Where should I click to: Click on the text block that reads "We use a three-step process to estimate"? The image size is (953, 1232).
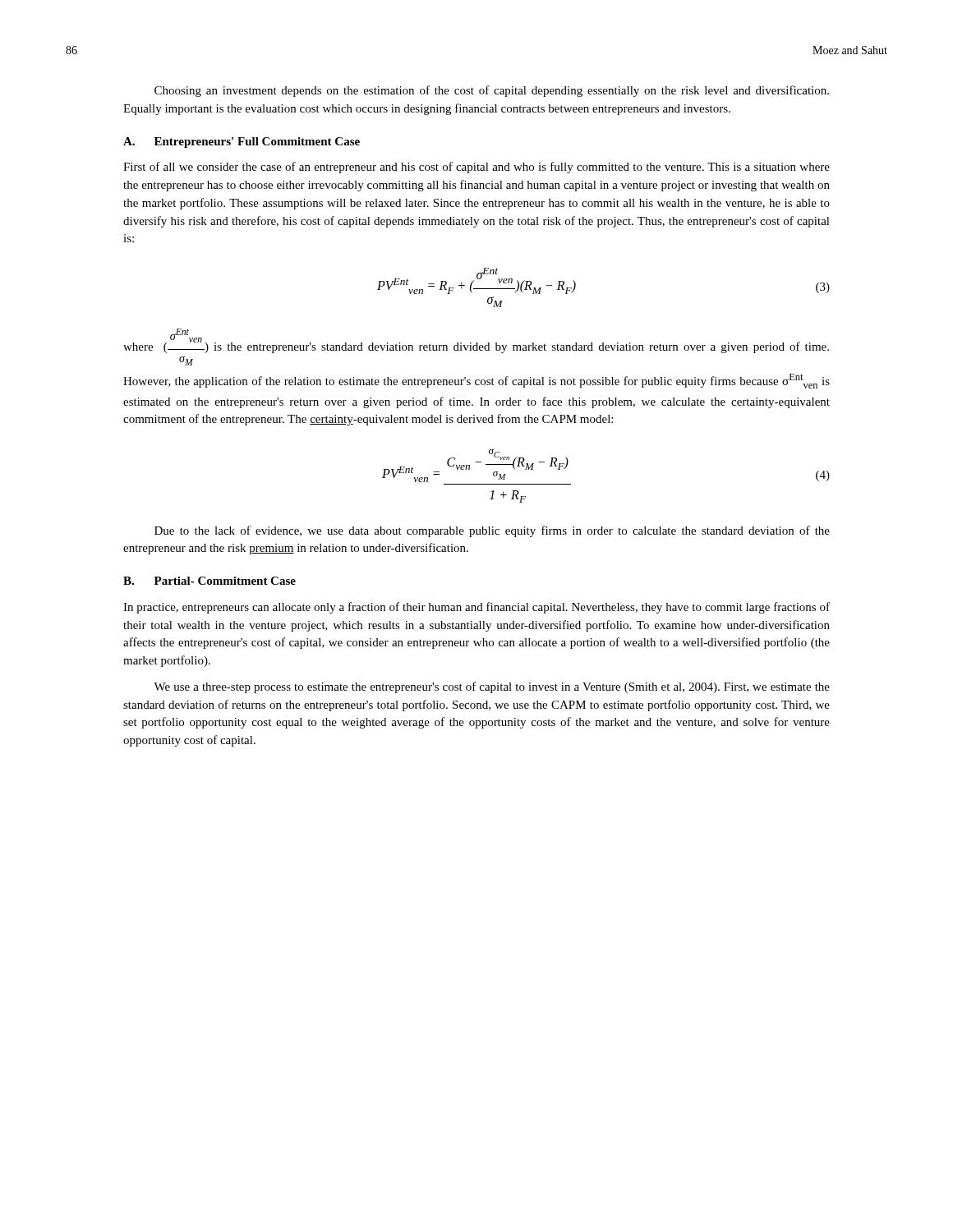(x=476, y=714)
